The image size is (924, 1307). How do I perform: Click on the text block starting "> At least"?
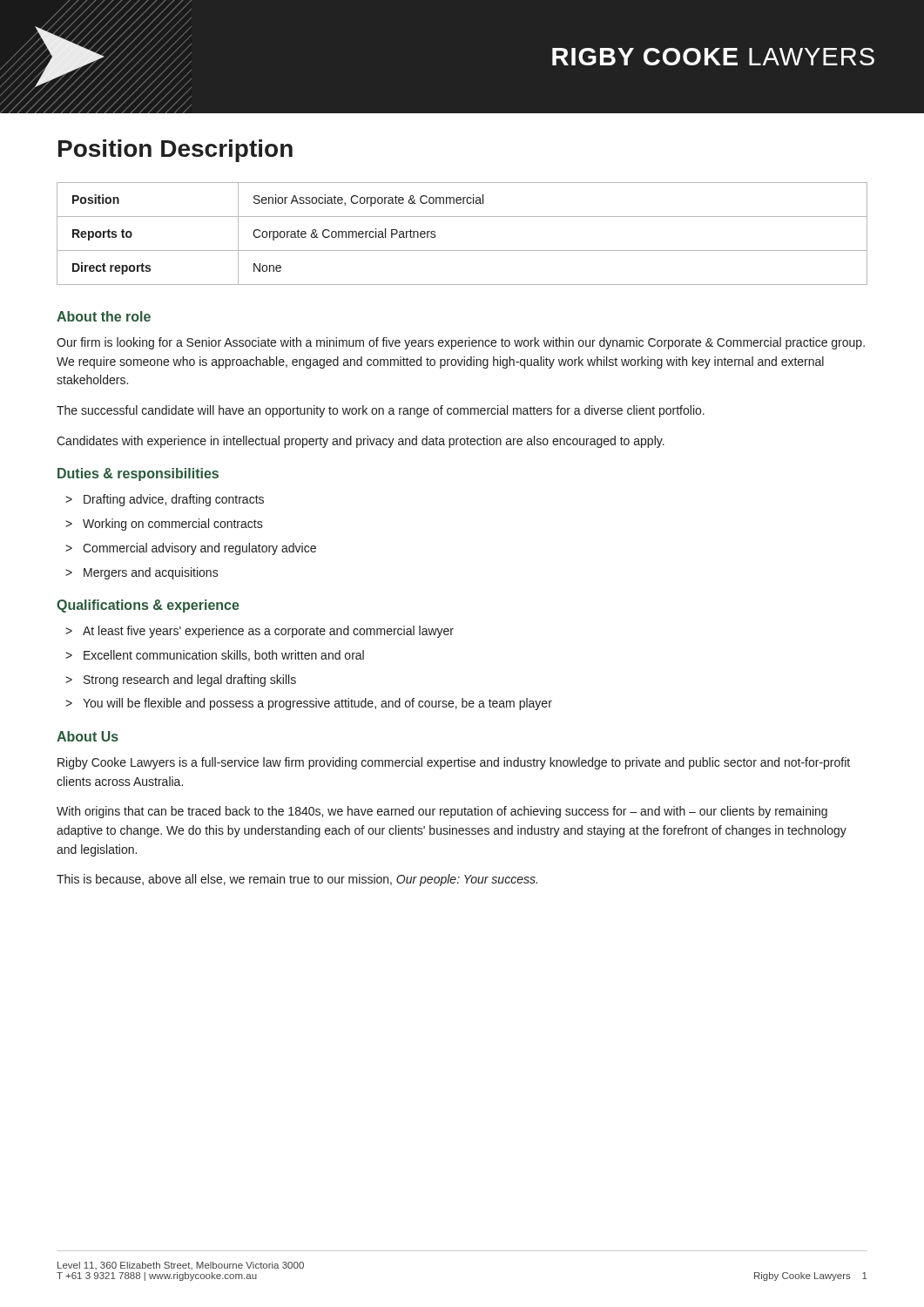(x=260, y=632)
